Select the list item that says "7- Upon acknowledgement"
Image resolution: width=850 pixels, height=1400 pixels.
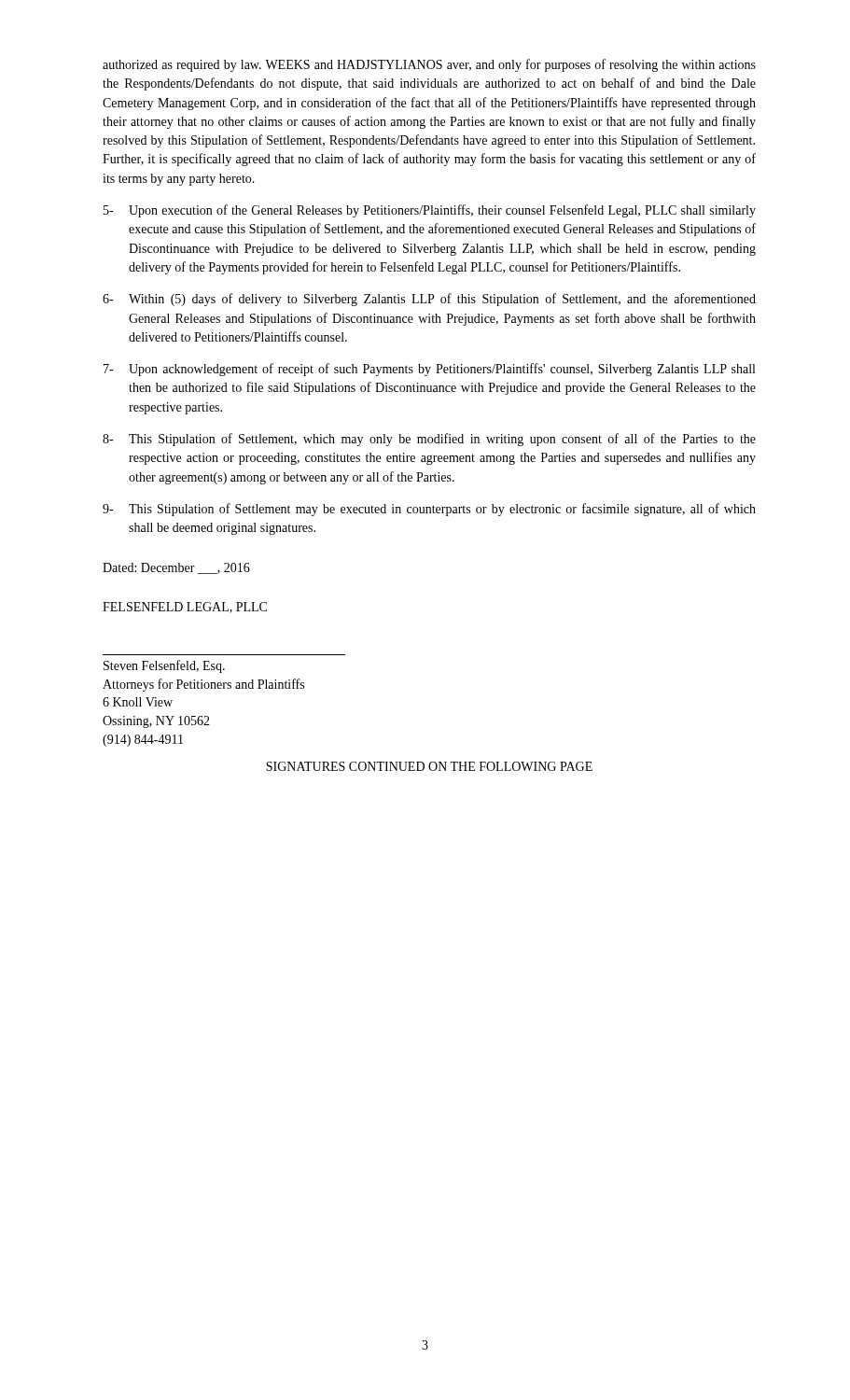click(429, 389)
